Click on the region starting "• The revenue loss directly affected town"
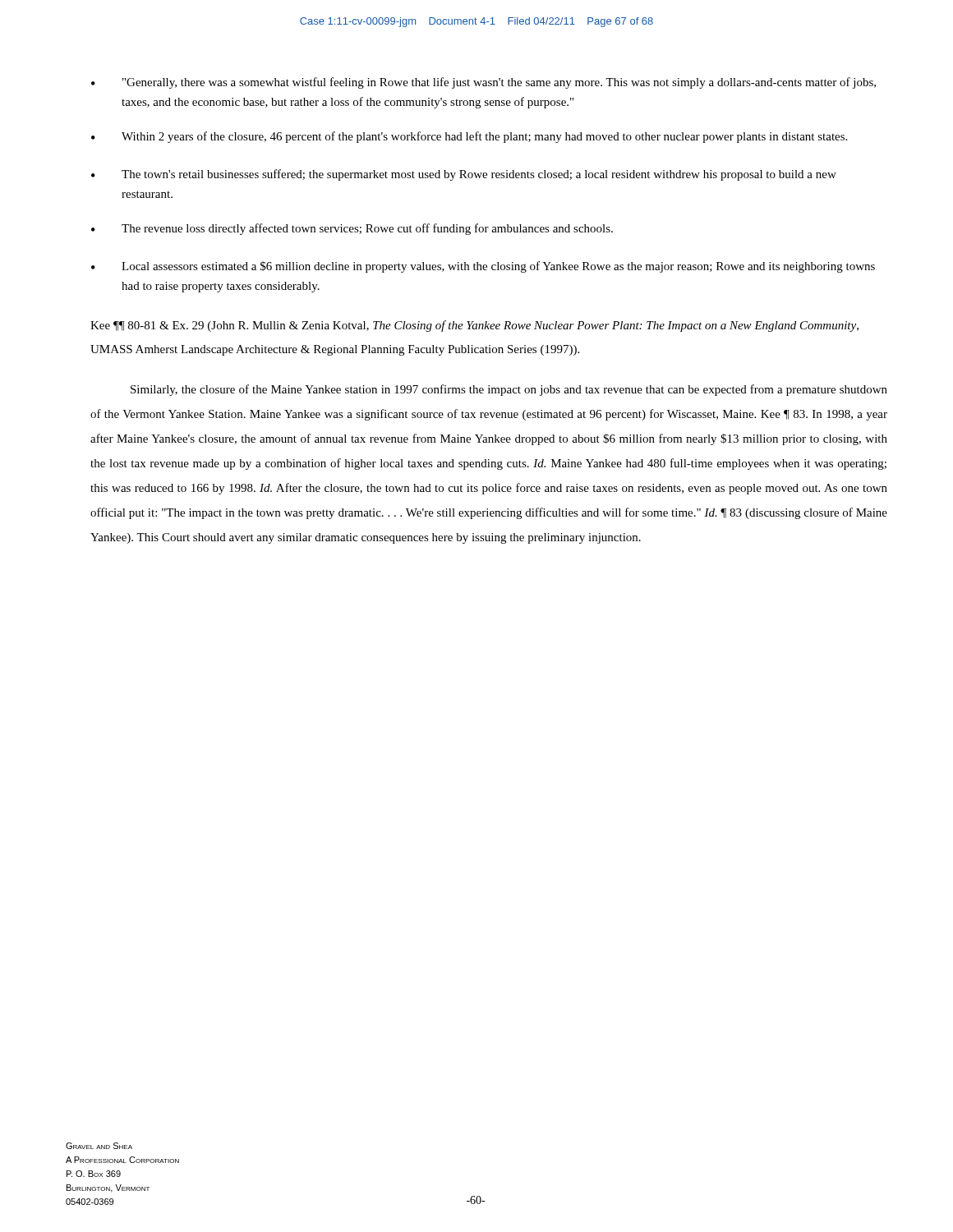The width and height of the screenshot is (953, 1232). (352, 230)
